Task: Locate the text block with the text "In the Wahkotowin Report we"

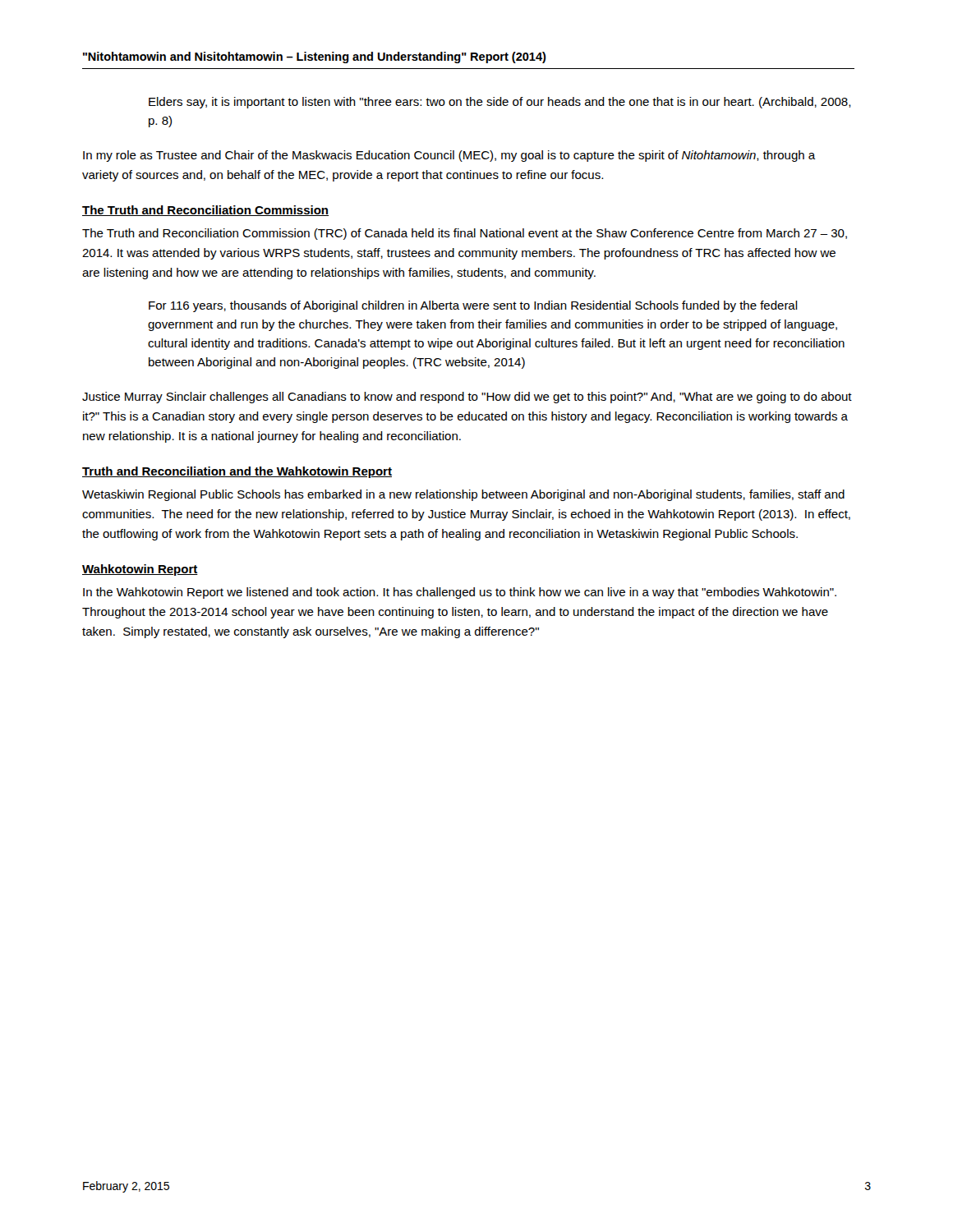Action: coord(461,611)
